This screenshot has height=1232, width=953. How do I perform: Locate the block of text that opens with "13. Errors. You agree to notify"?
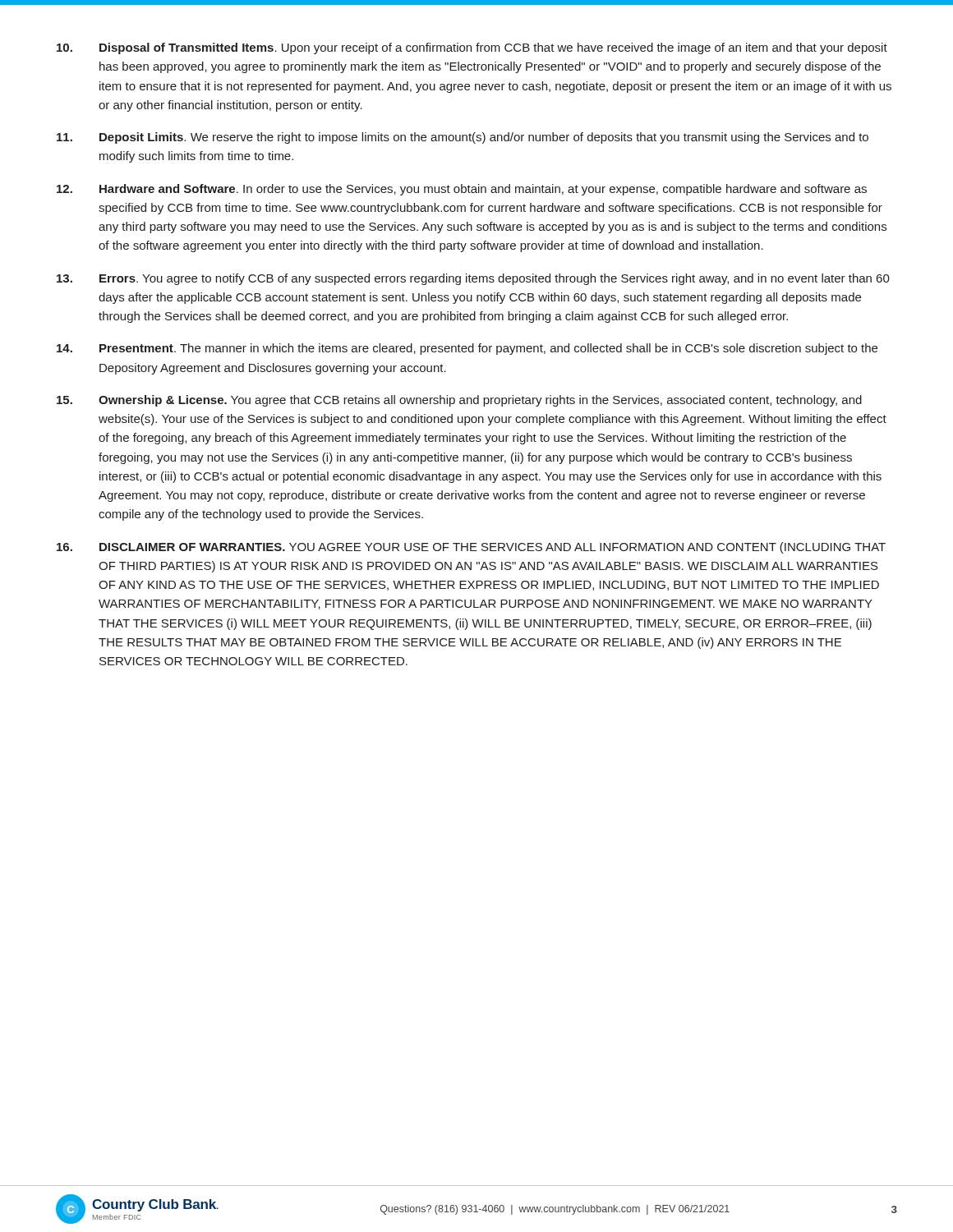(x=476, y=297)
